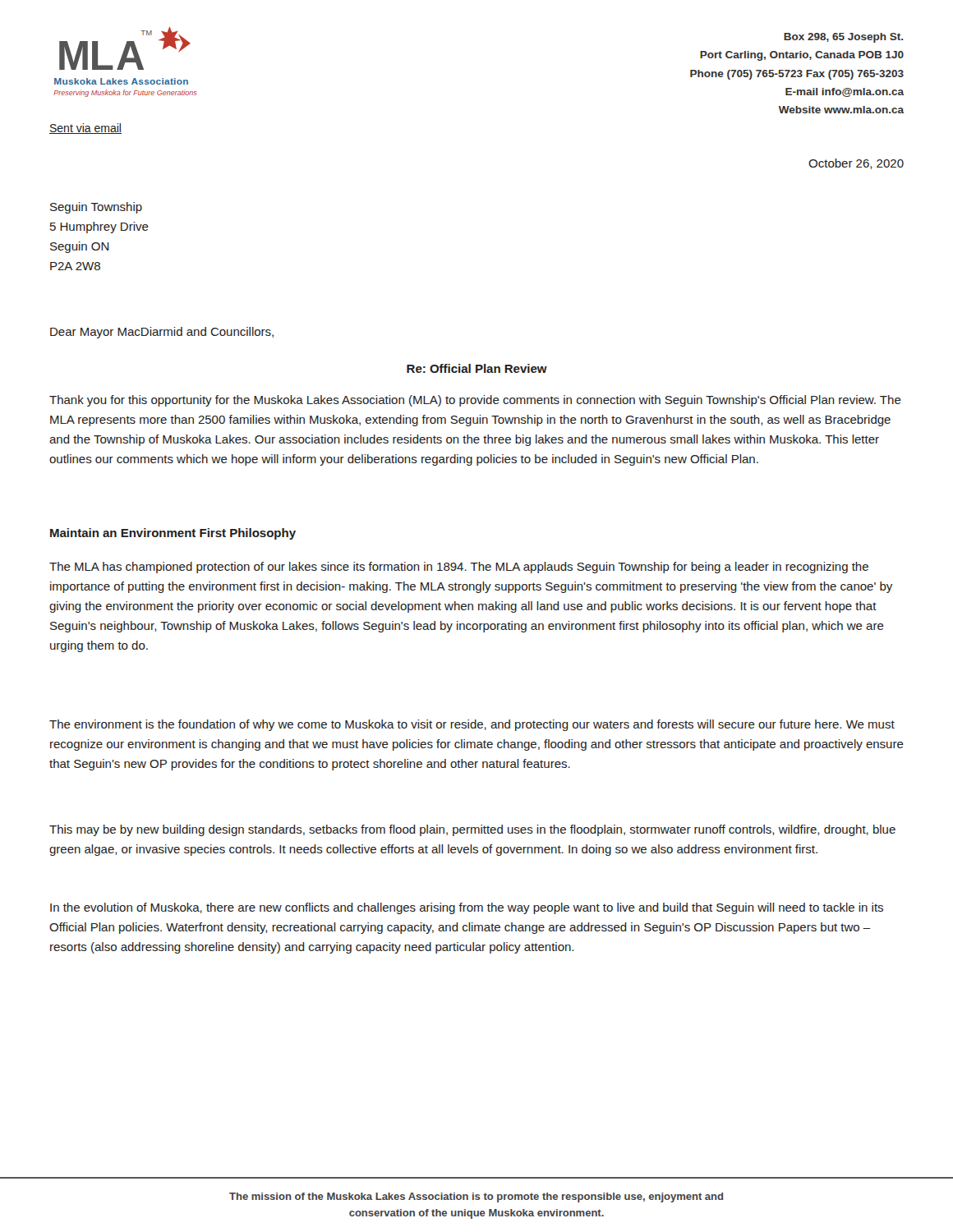Click on the text starting "This may be by new building"
Screen dimensions: 1232x953
[472, 839]
